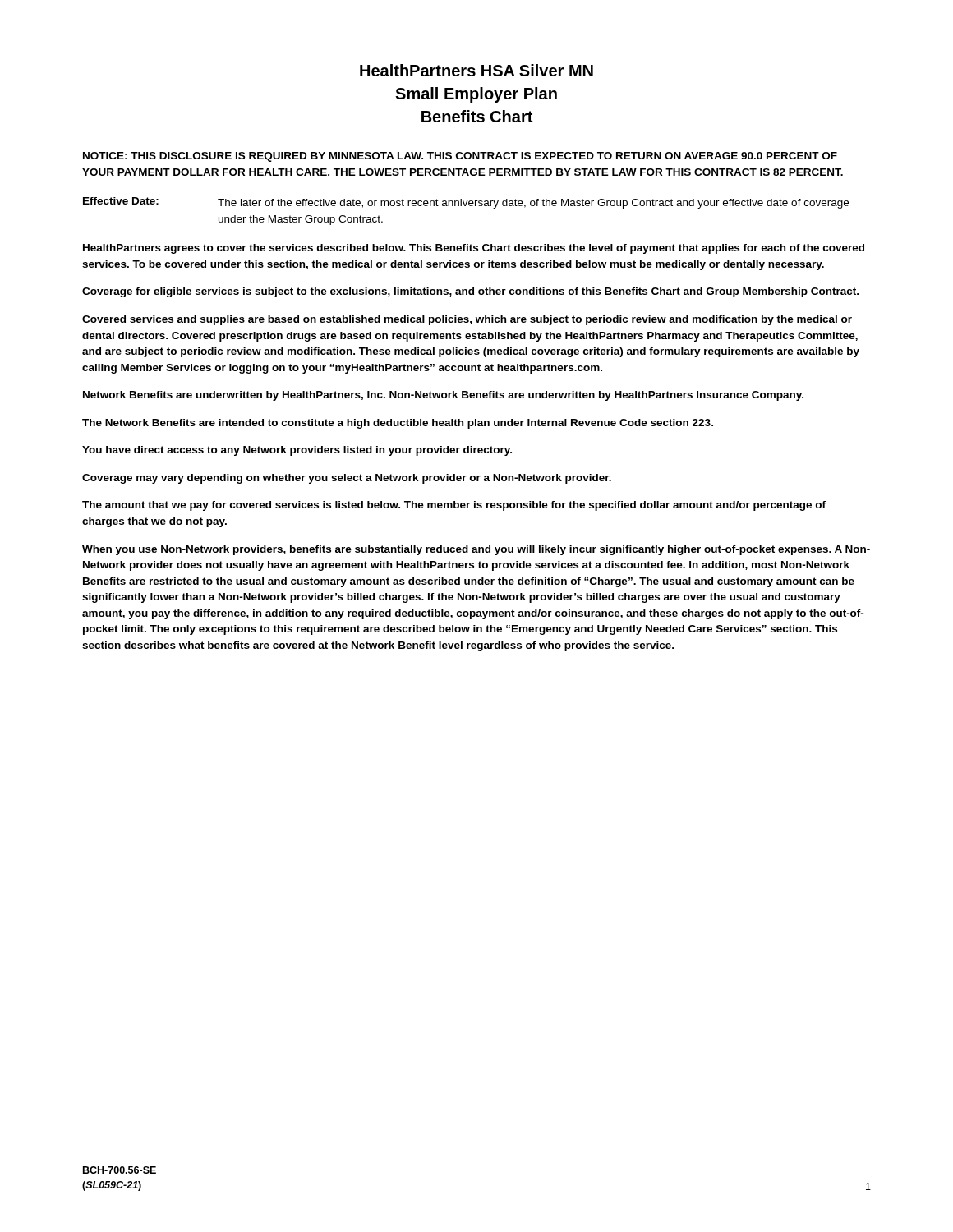Screen dimensions: 1232x953
Task: Locate the passage starting "When you use"
Action: 476,597
